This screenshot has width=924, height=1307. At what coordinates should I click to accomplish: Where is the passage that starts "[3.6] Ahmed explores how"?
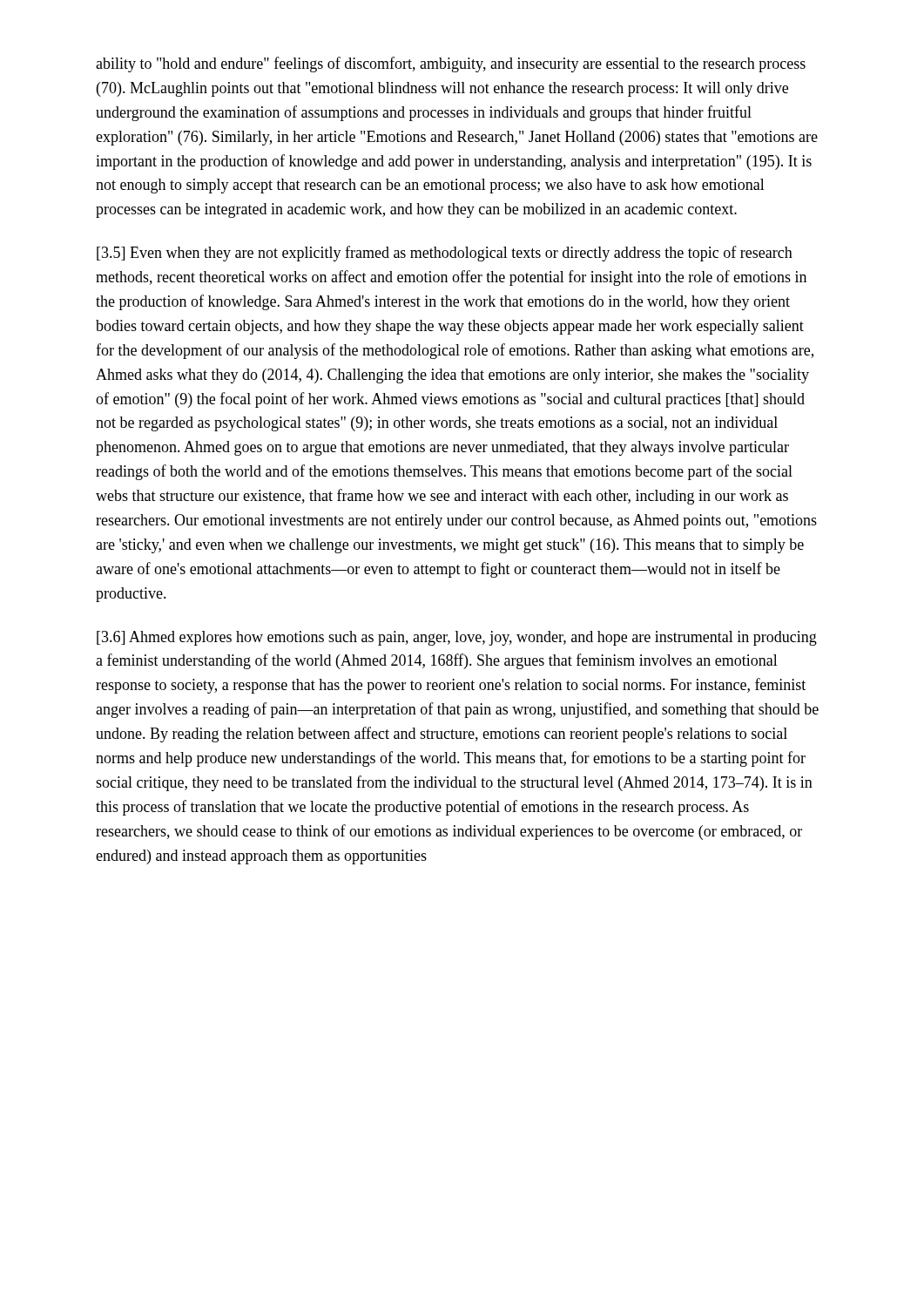click(x=457, y=746)
